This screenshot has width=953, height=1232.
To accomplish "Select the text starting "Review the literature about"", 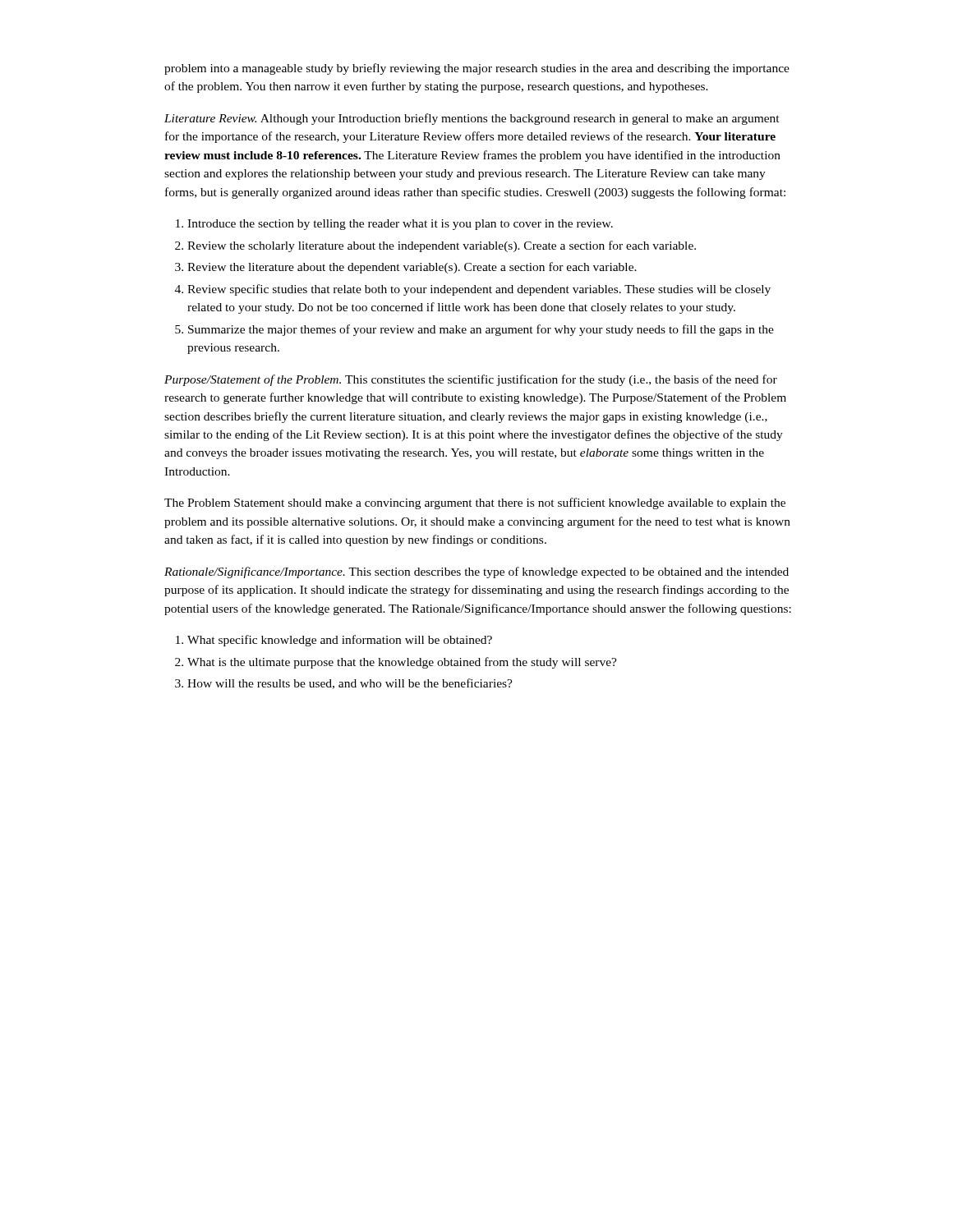I will [x=492, y=267].
